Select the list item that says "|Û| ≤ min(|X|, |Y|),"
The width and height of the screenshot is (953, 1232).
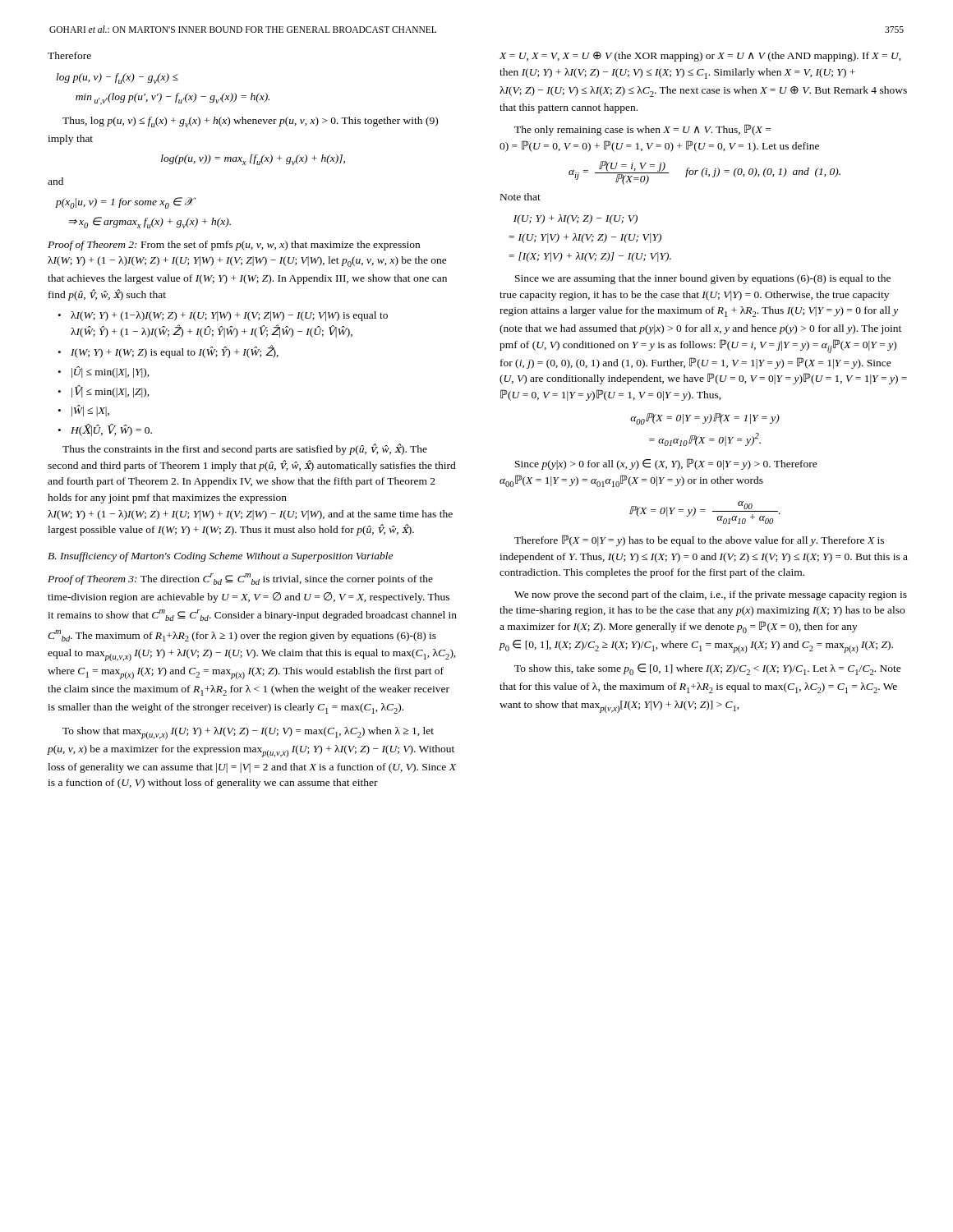point(110,372)
